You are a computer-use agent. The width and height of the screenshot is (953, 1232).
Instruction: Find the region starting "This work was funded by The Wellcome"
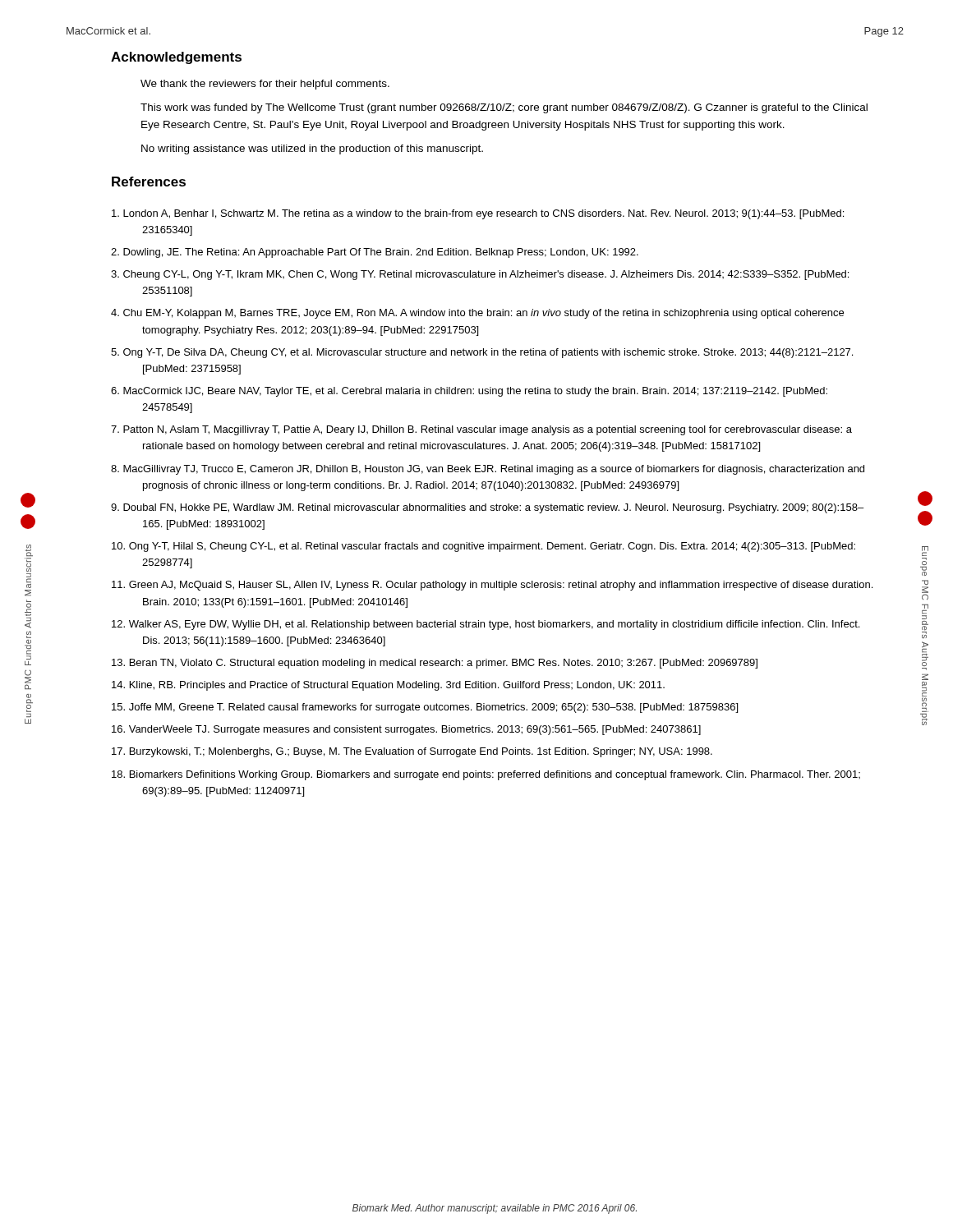(x=504, y=116)
